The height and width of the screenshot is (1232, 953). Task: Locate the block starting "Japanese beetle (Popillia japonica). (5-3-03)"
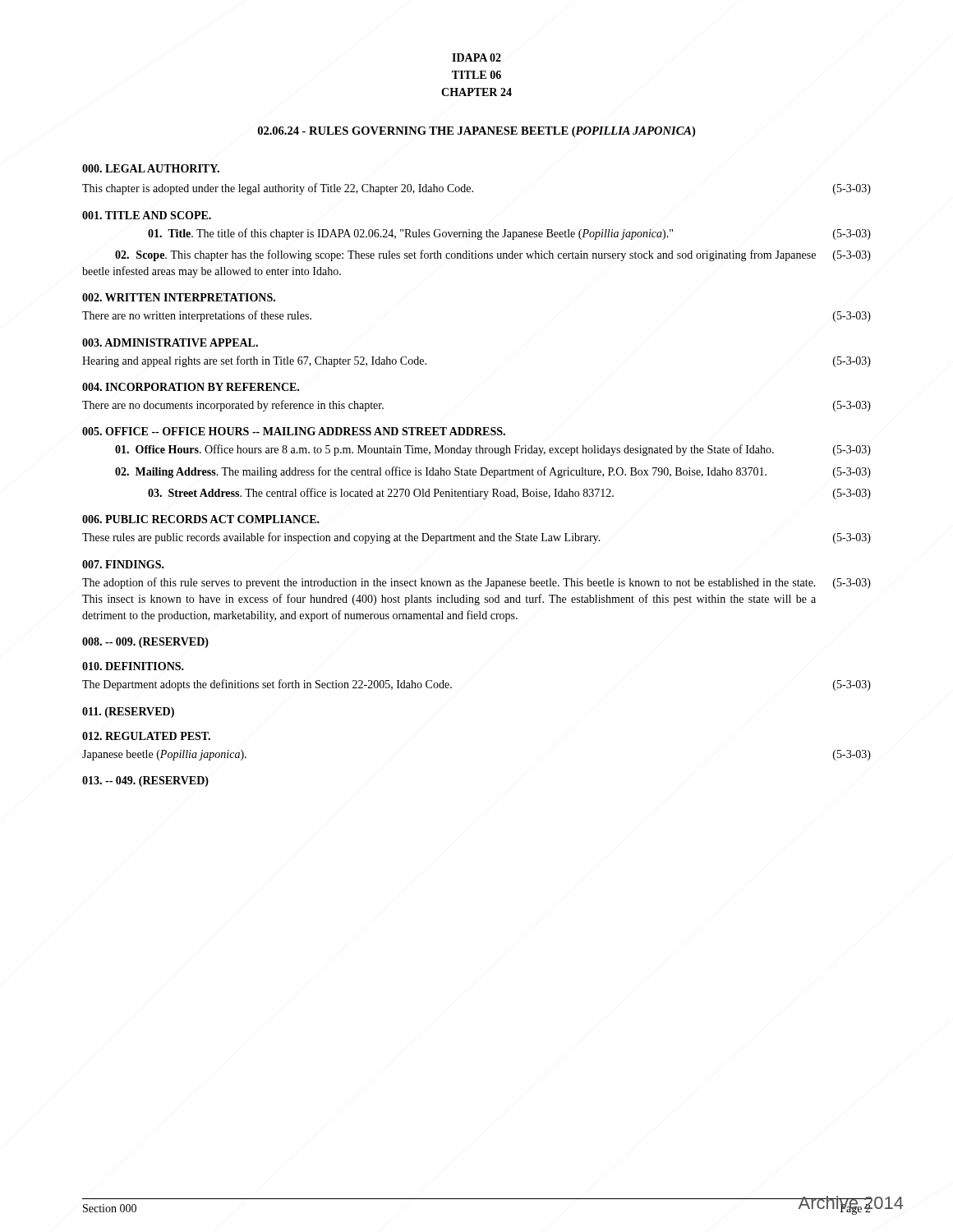[x=161, y=755]
